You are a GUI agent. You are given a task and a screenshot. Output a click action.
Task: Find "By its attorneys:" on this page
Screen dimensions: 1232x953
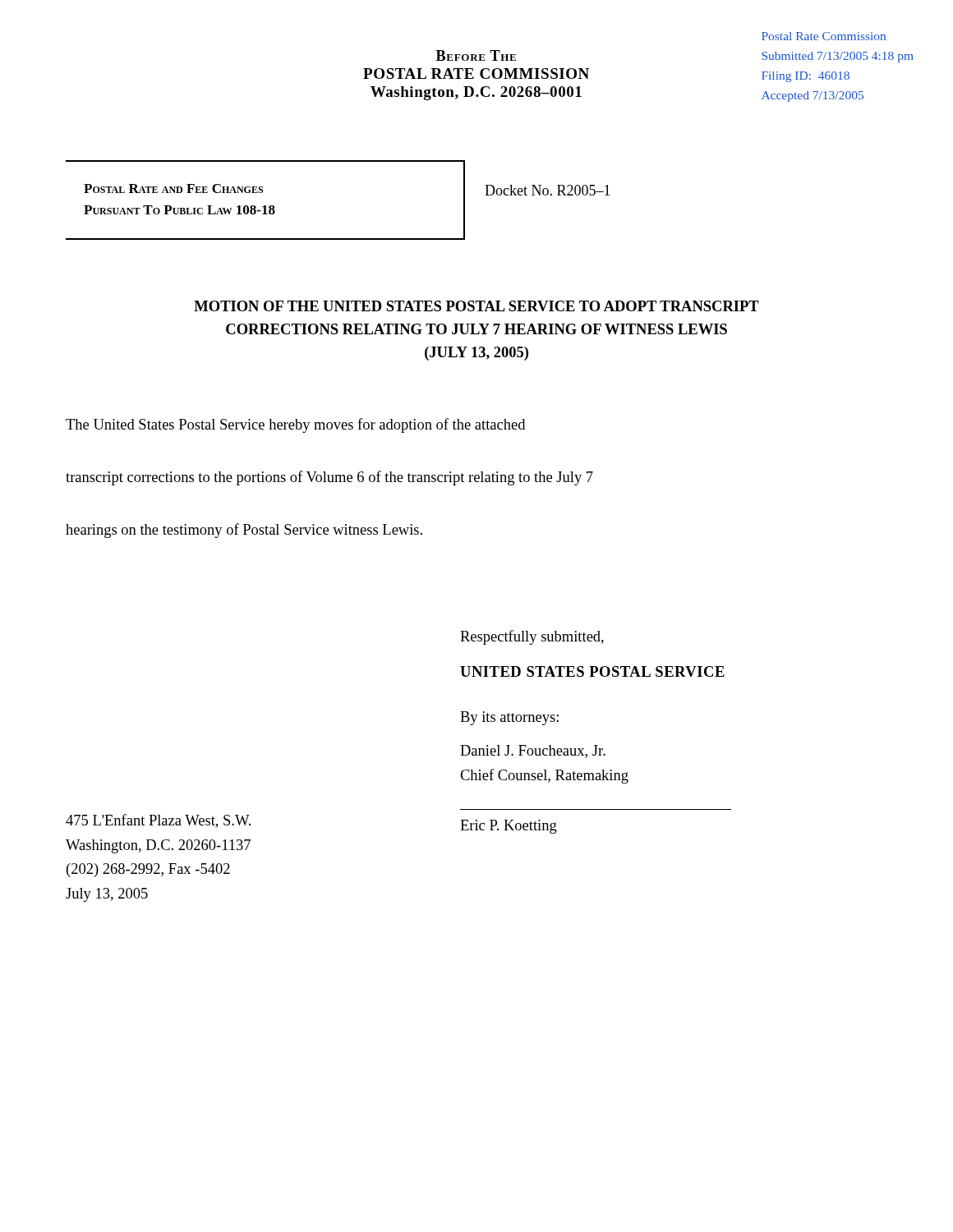(510, 717)
